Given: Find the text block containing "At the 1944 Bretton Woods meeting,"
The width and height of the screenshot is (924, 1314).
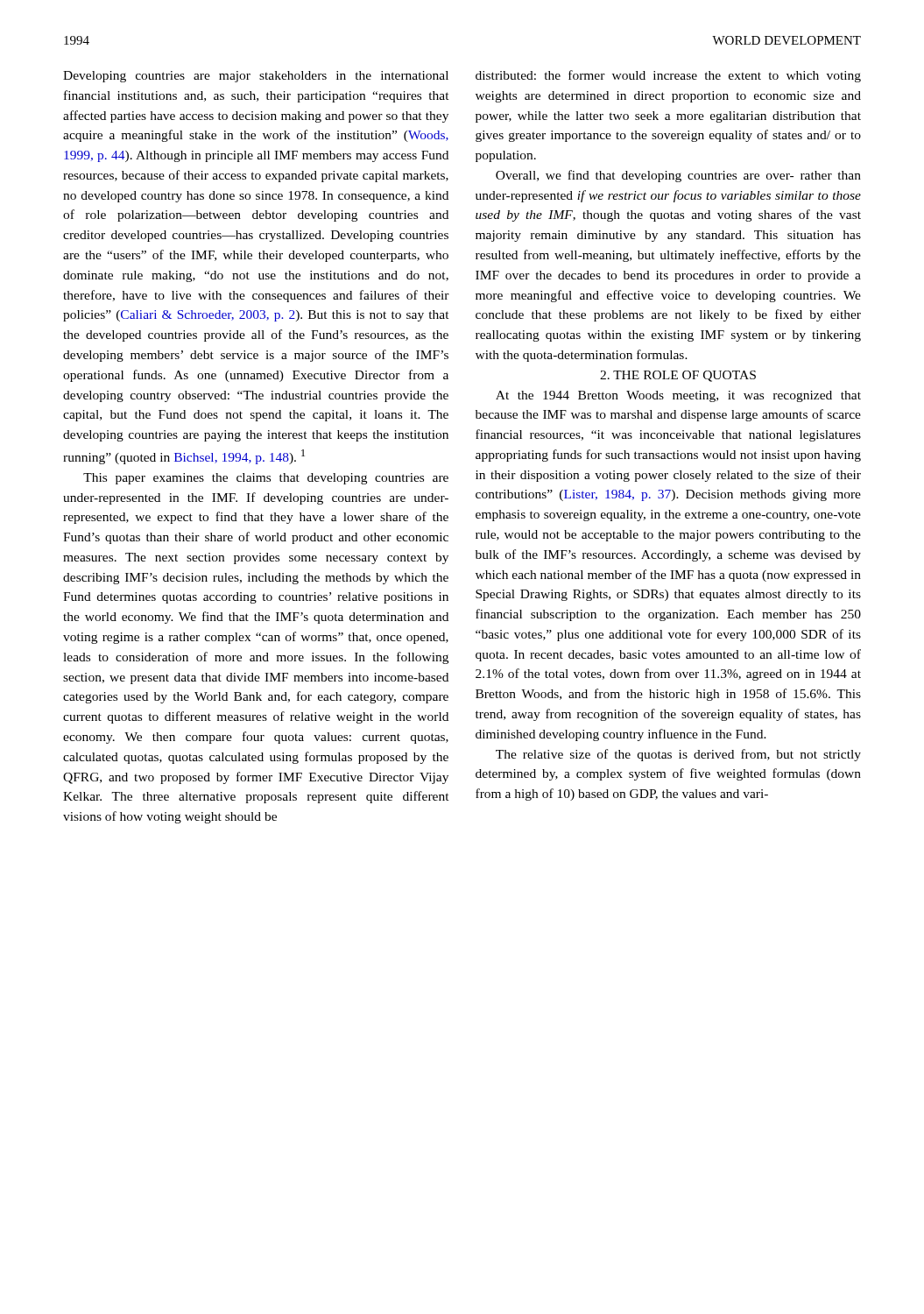Looking at the screenshot, I should [668, 565].
